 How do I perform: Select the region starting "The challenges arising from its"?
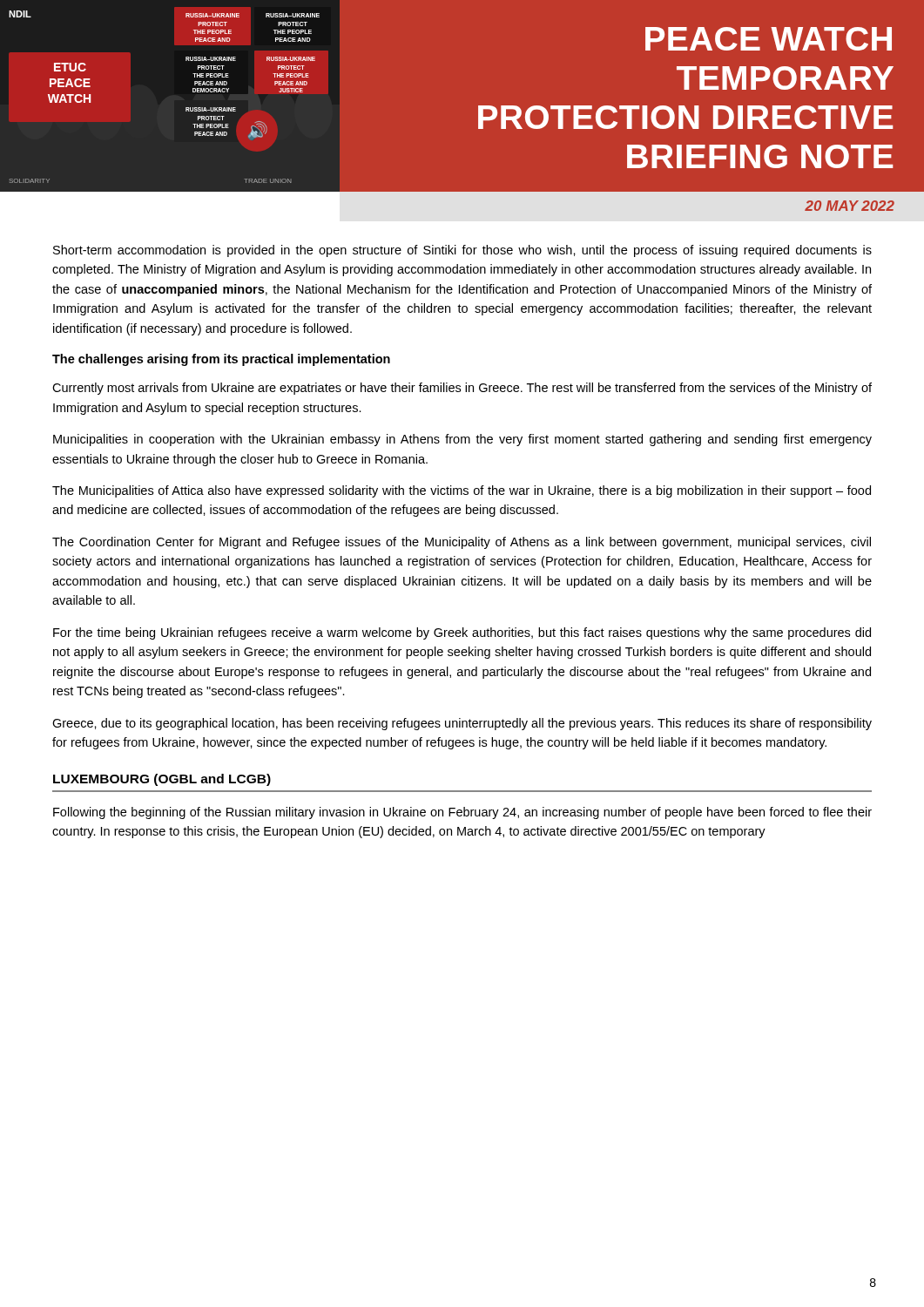click(221, 359)
